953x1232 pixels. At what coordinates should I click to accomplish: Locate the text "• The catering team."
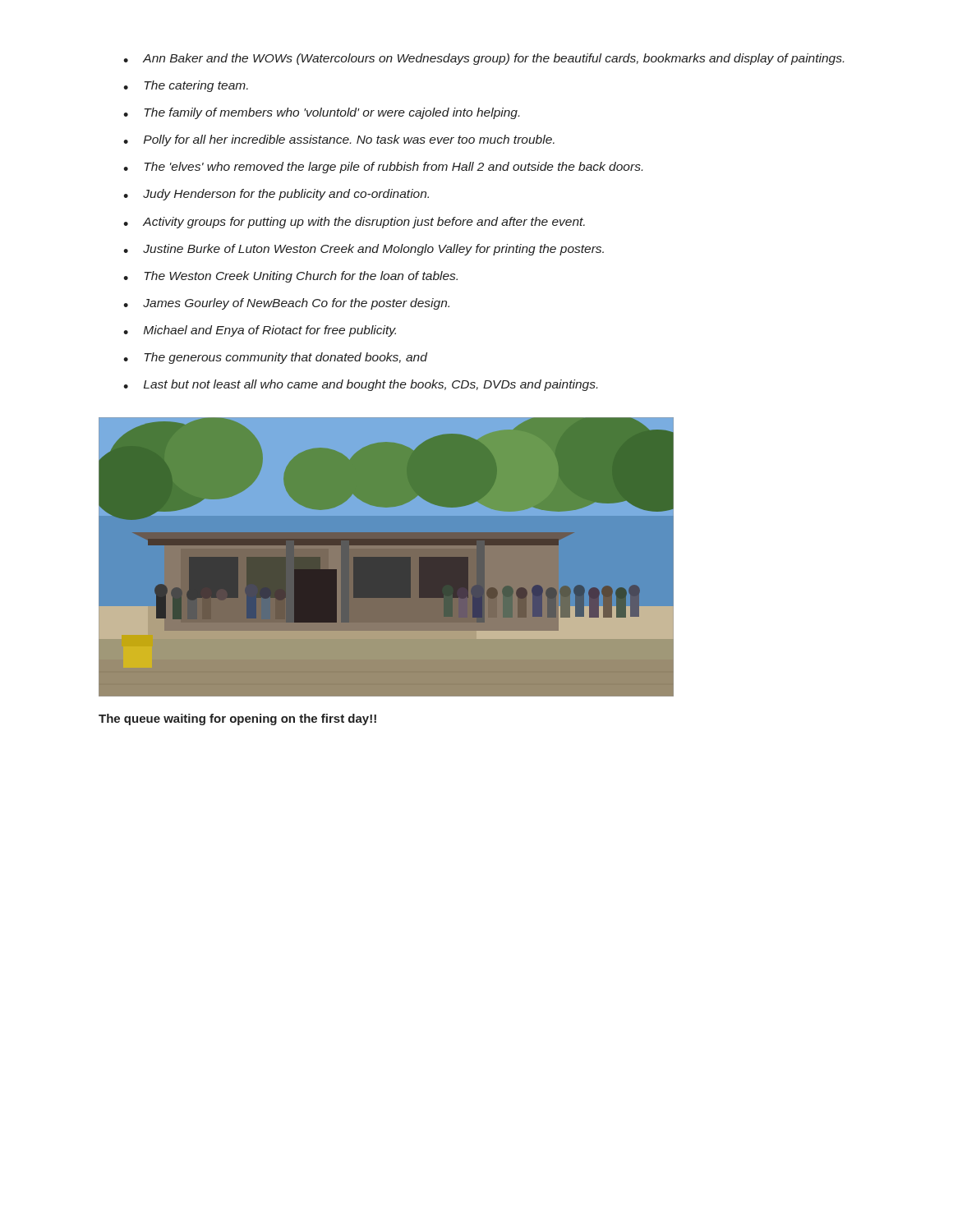coord(186,86)
